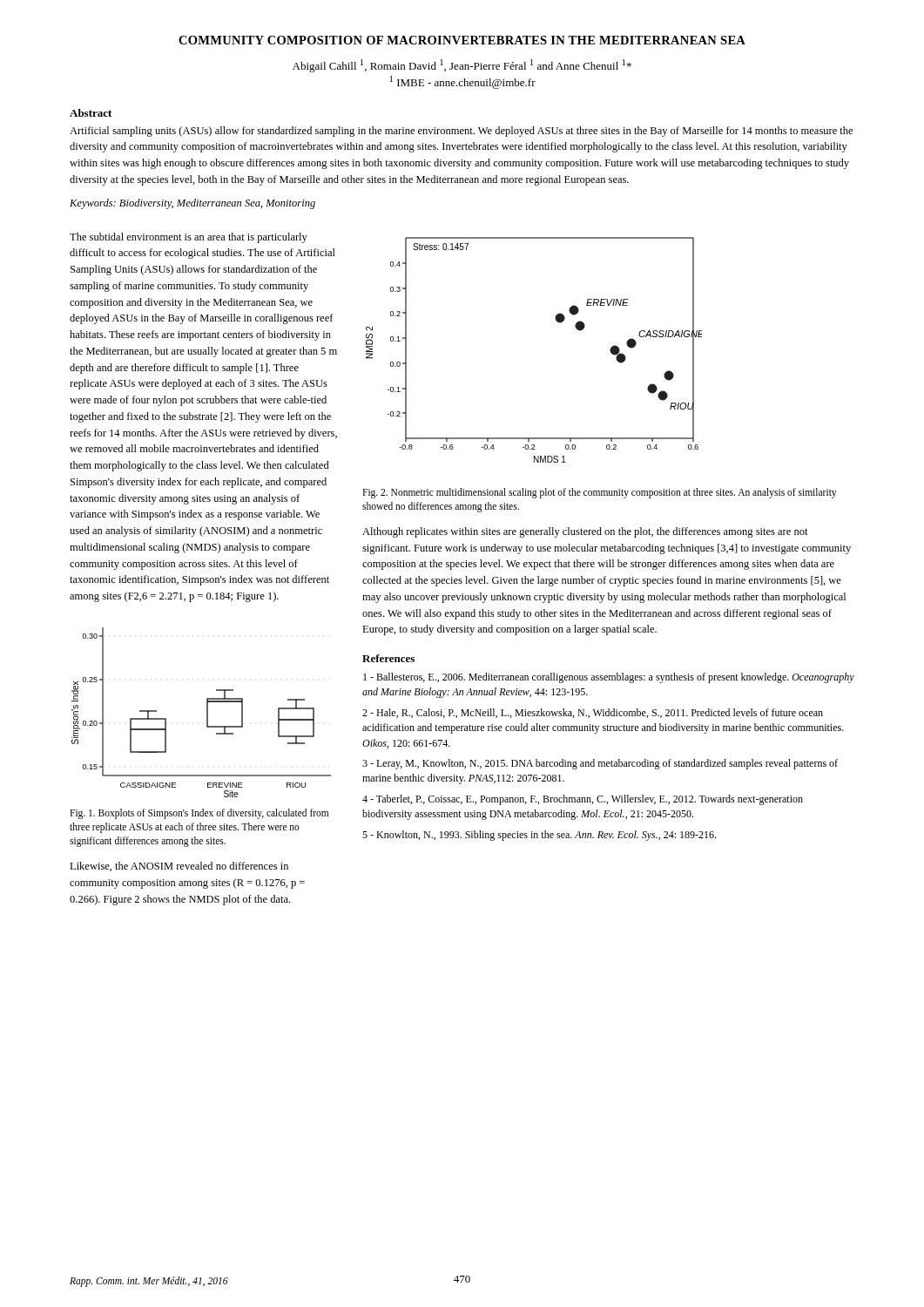Select the passage starting "Keywords: Biodiversity, Mediterranean Sea,"
The width and height of the screenshot is (924, 1307).
(193, 203)
